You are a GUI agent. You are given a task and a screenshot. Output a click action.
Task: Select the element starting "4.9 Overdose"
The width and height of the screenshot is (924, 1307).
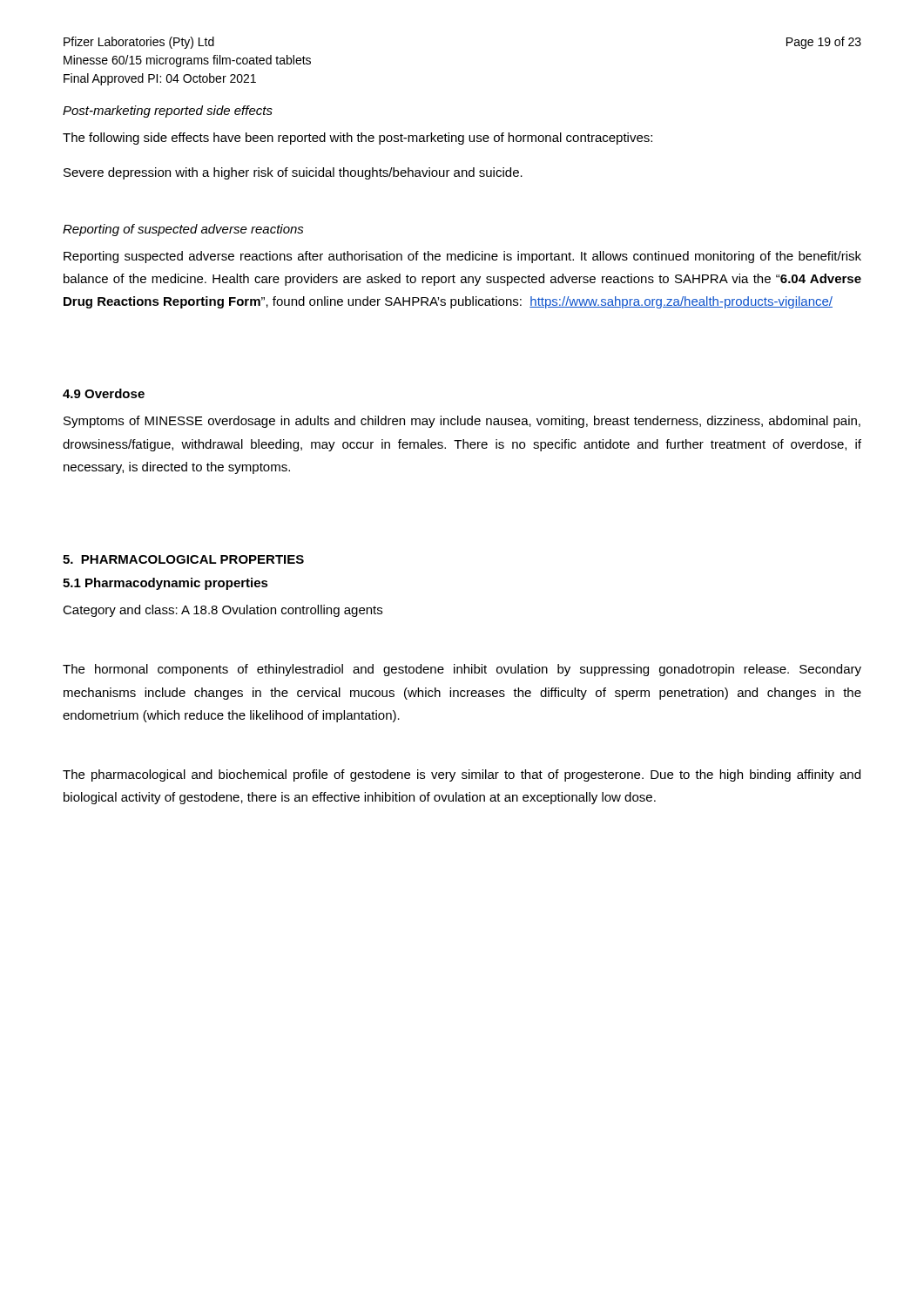(104, 394)
